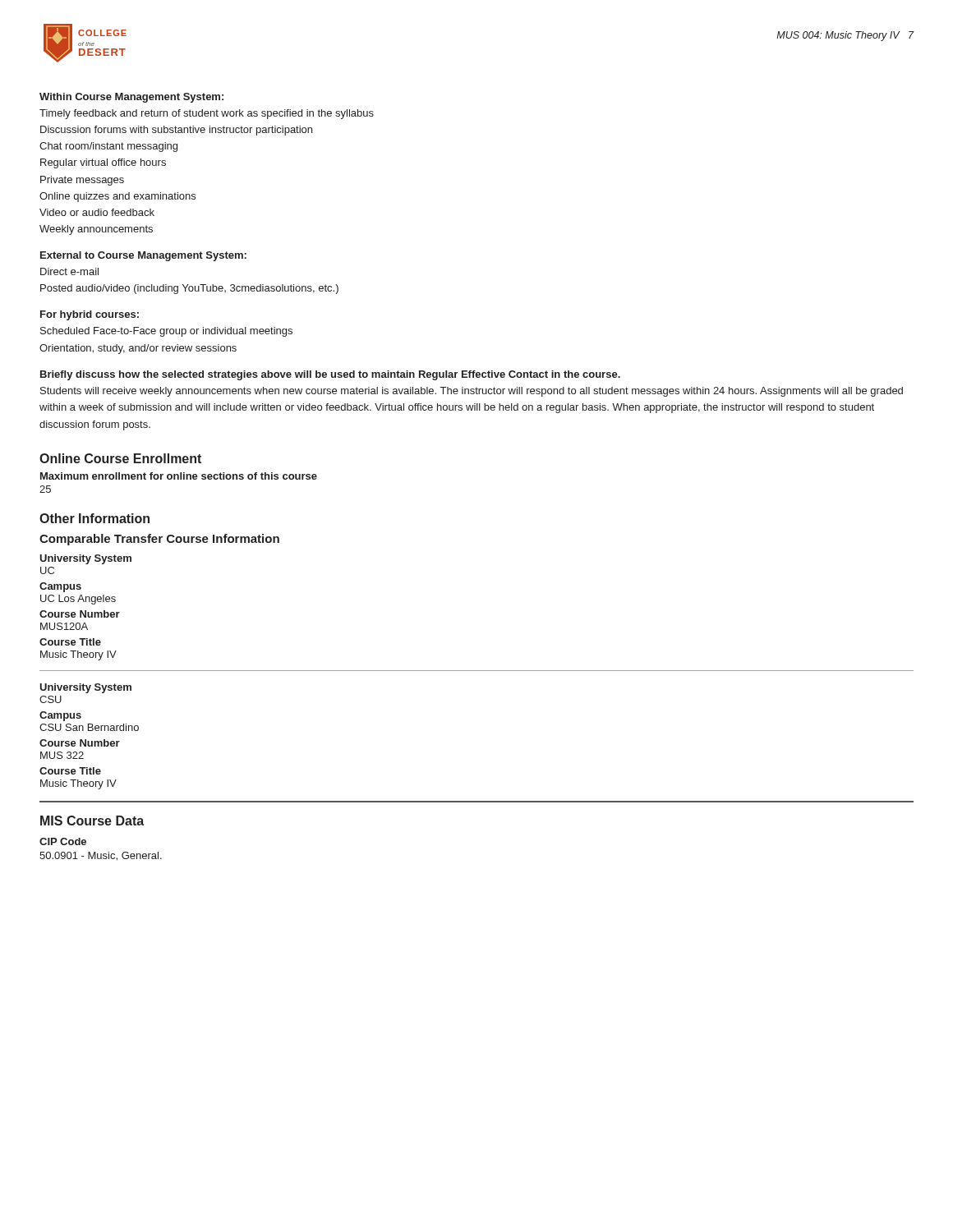Find the text that reads "UC Los Angeles"
The image size is (953, 1232).
[78, 598]
